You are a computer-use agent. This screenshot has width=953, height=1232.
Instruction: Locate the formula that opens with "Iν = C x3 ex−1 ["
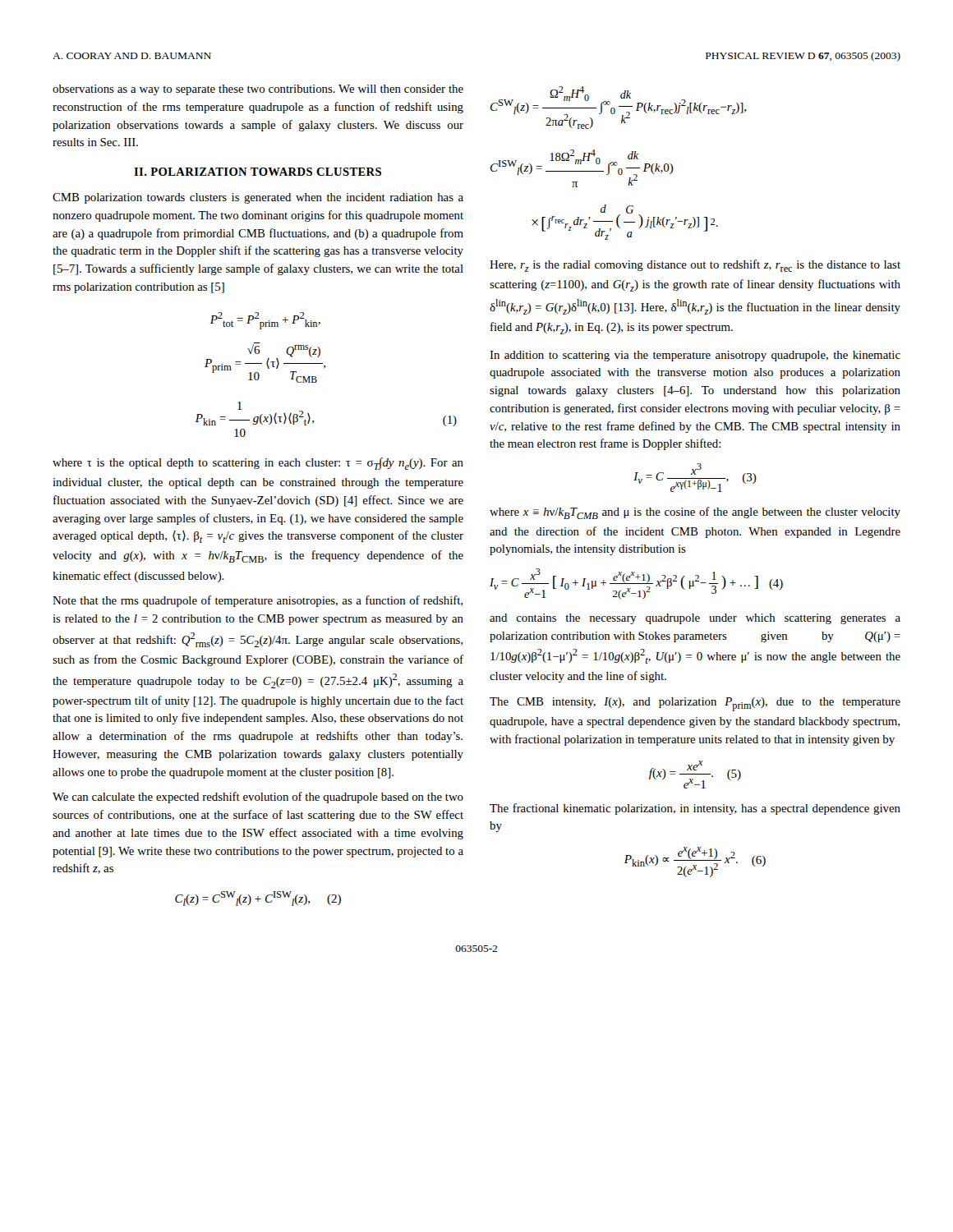[x=695, y=584]
